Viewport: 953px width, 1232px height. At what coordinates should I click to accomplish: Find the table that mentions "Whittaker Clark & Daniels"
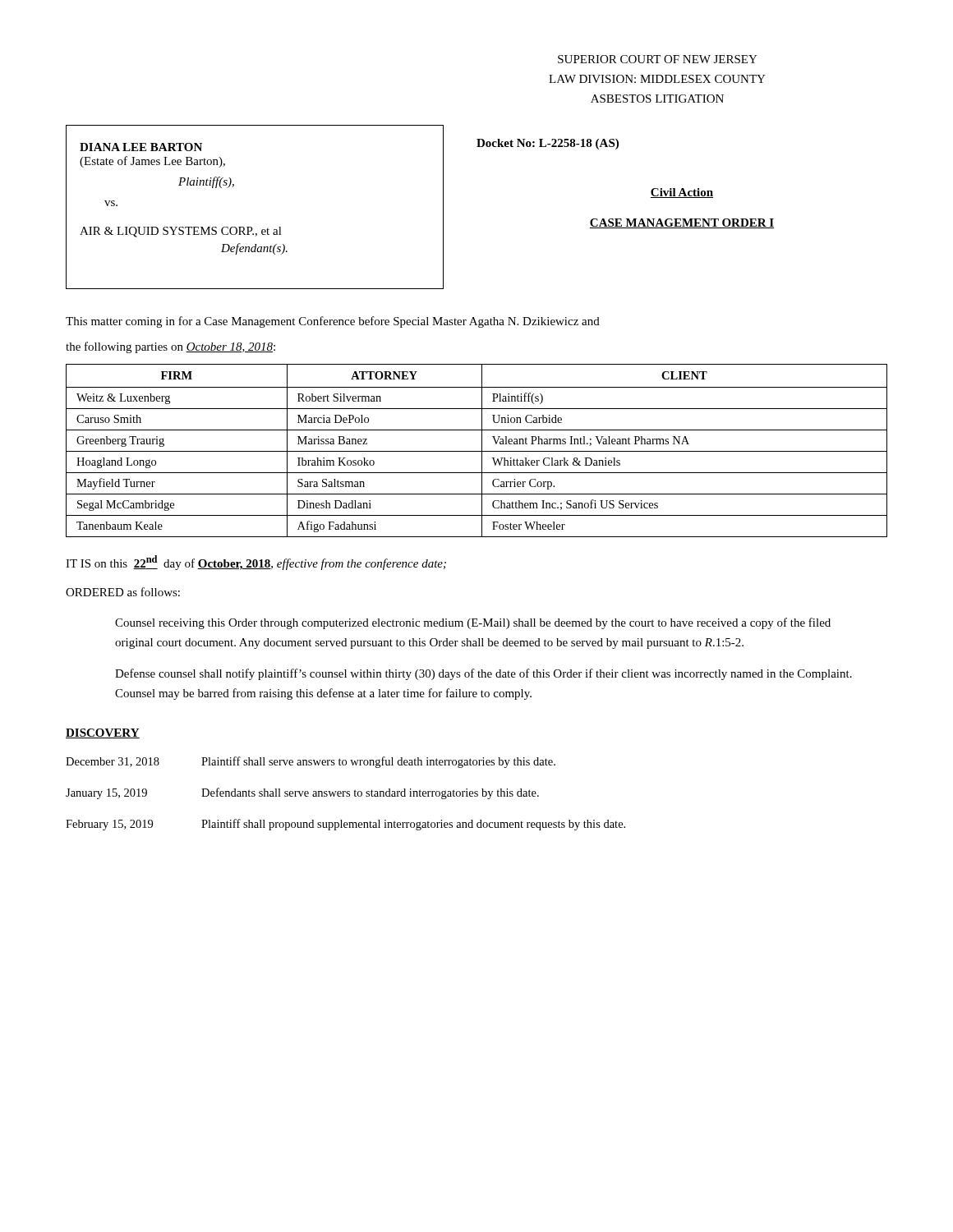(476, 450)
